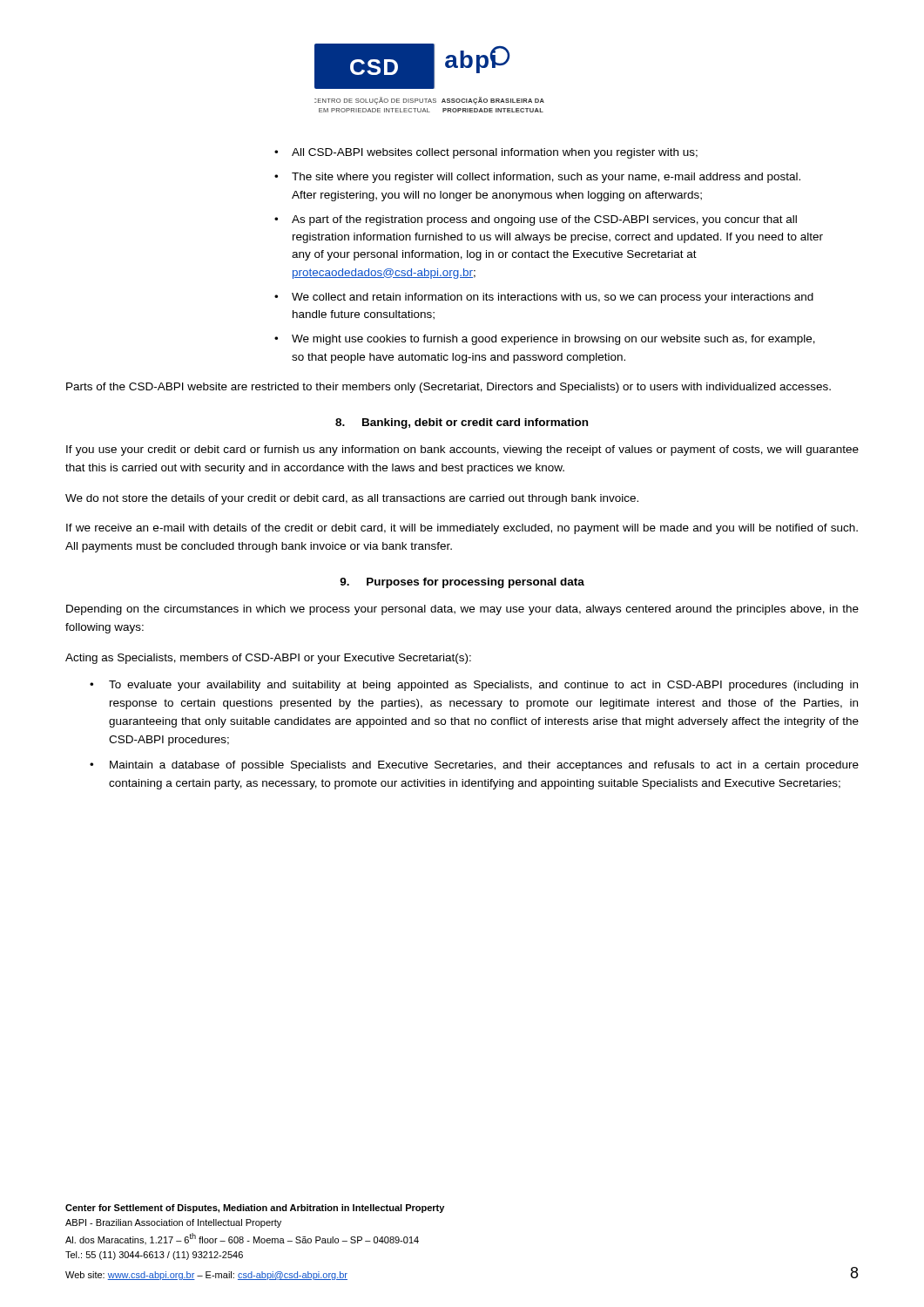The width and height of the screenshot is (924, 1307).
Task: Select the list item with the text "The site where you register"
Action: point(462,186)
